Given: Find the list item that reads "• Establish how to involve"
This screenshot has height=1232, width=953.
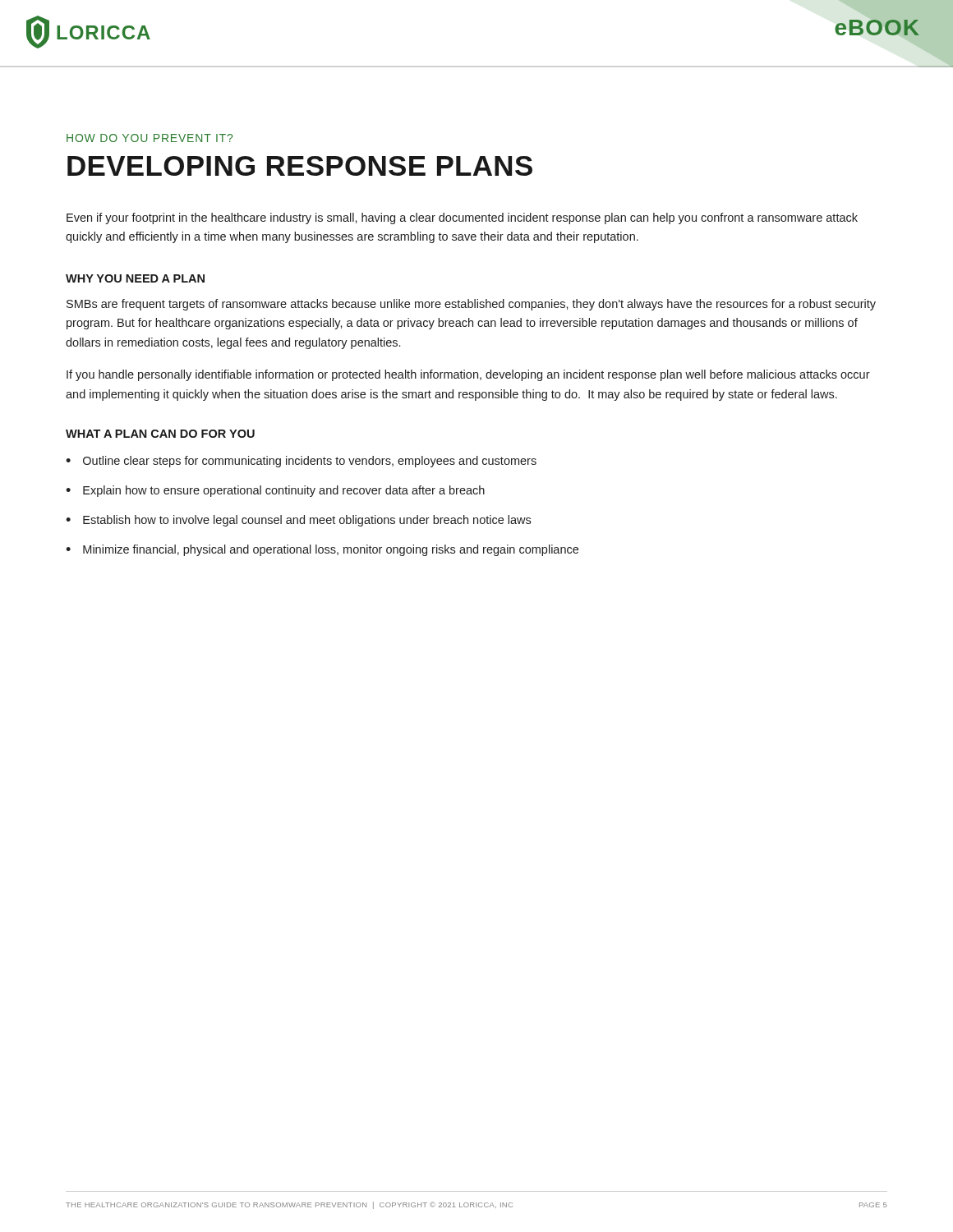Looking at the screenshot, I should click(x=299, y=522).
